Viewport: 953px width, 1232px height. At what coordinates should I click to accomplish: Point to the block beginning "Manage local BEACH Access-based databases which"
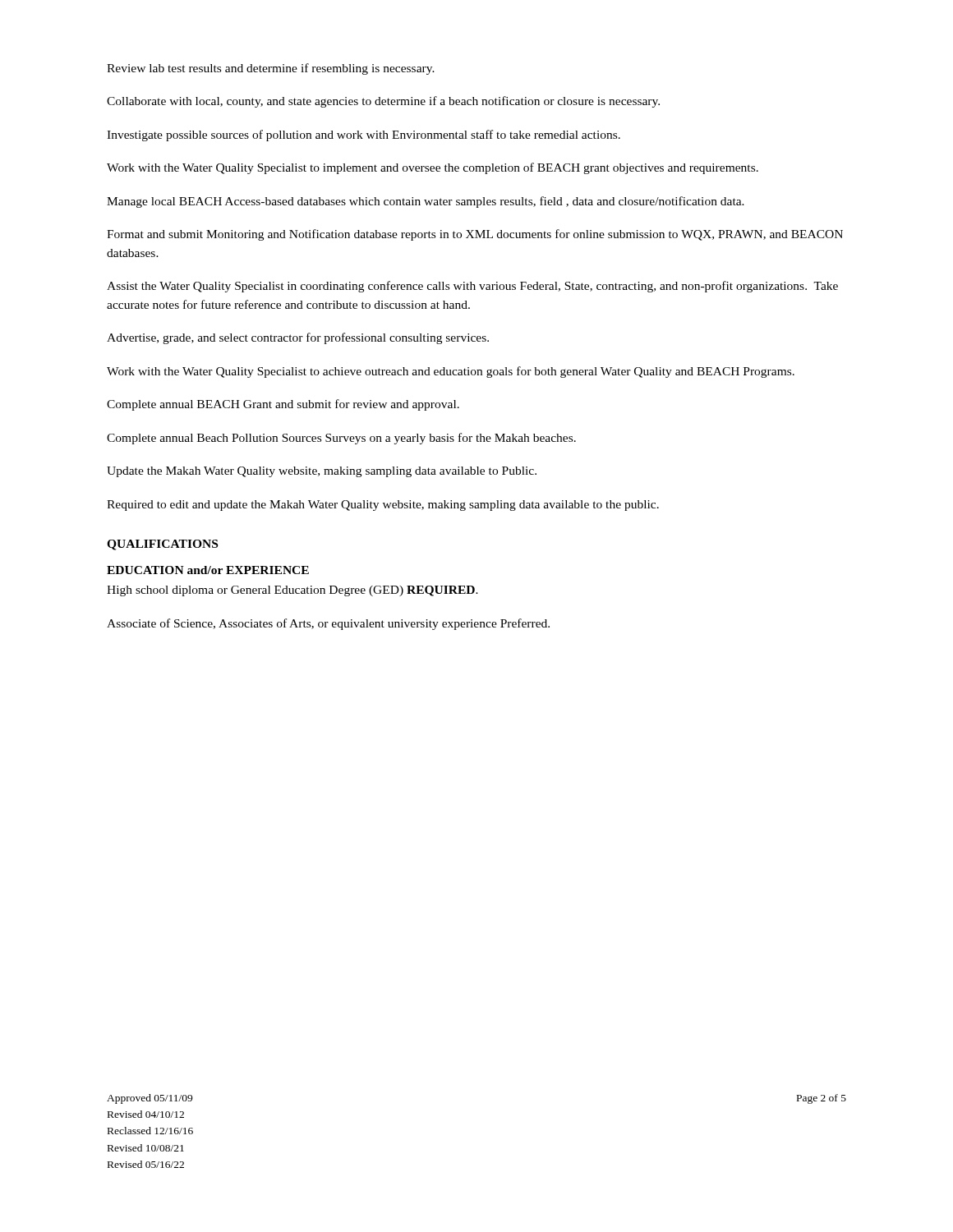[x=426, y=201]
